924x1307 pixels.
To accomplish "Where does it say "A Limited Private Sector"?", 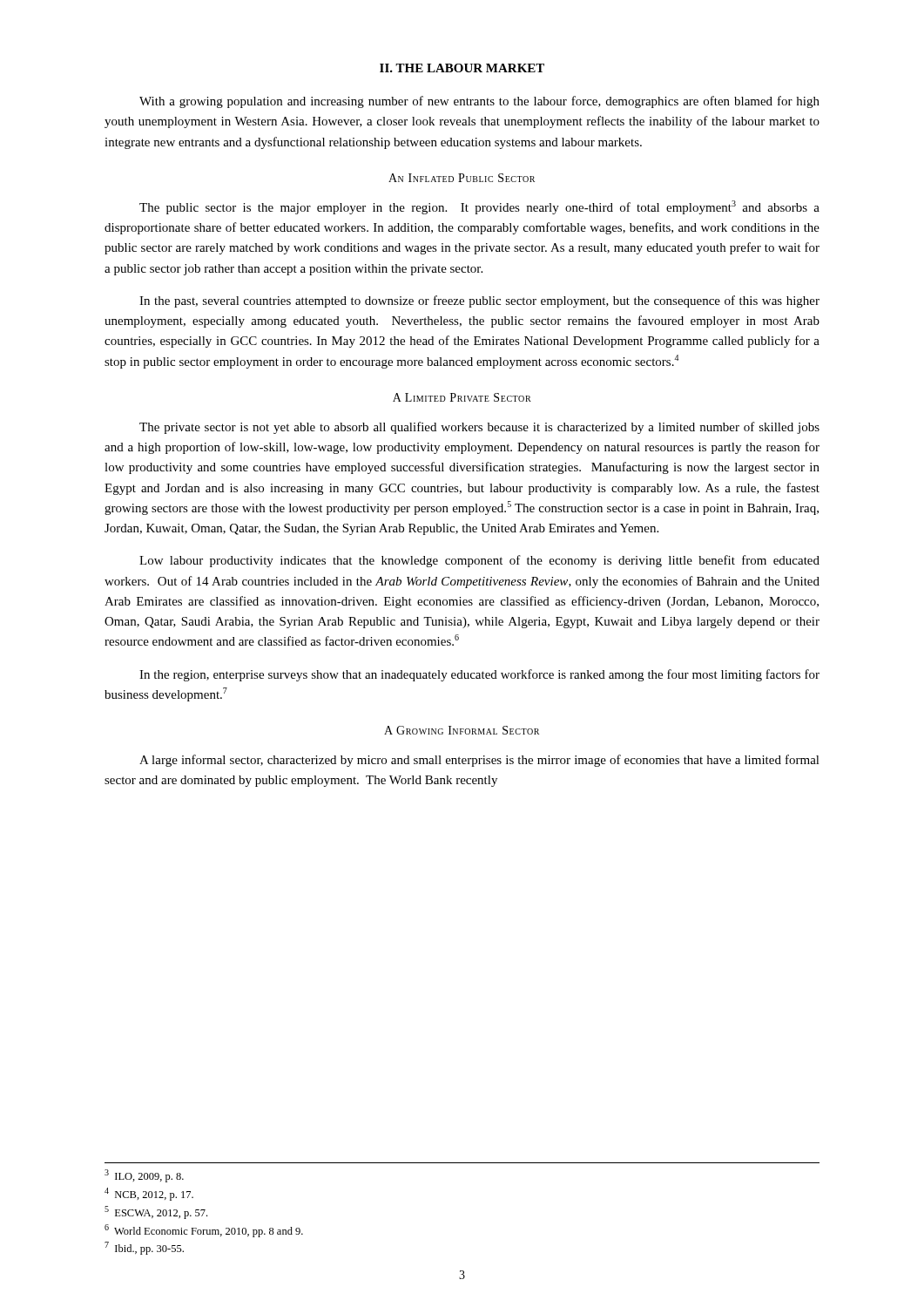I will point(462,398).
